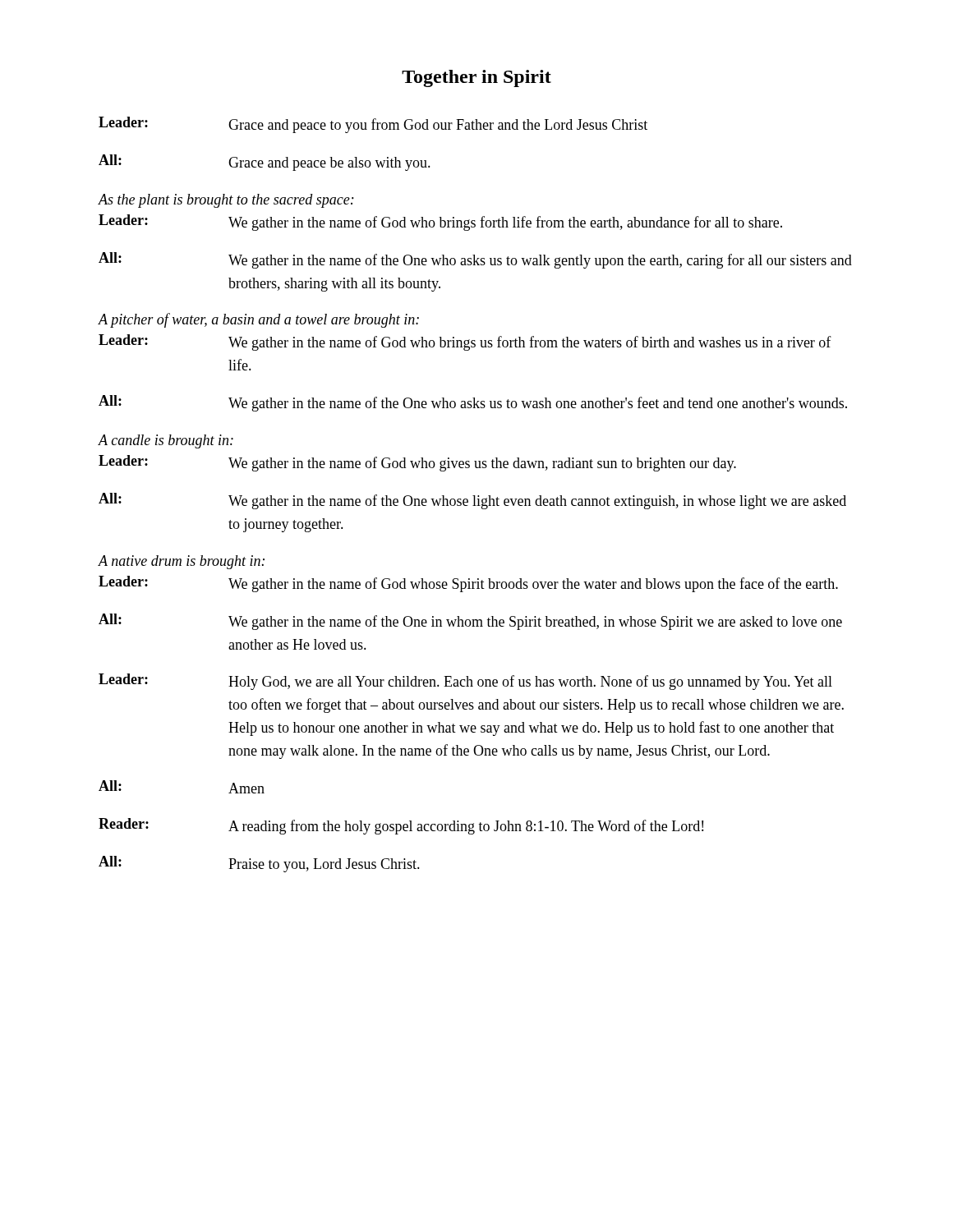Navigate to the region starting "Leader: Holy God, we are"
This screenshot has width=953, height=1232.
click(476, 717)
